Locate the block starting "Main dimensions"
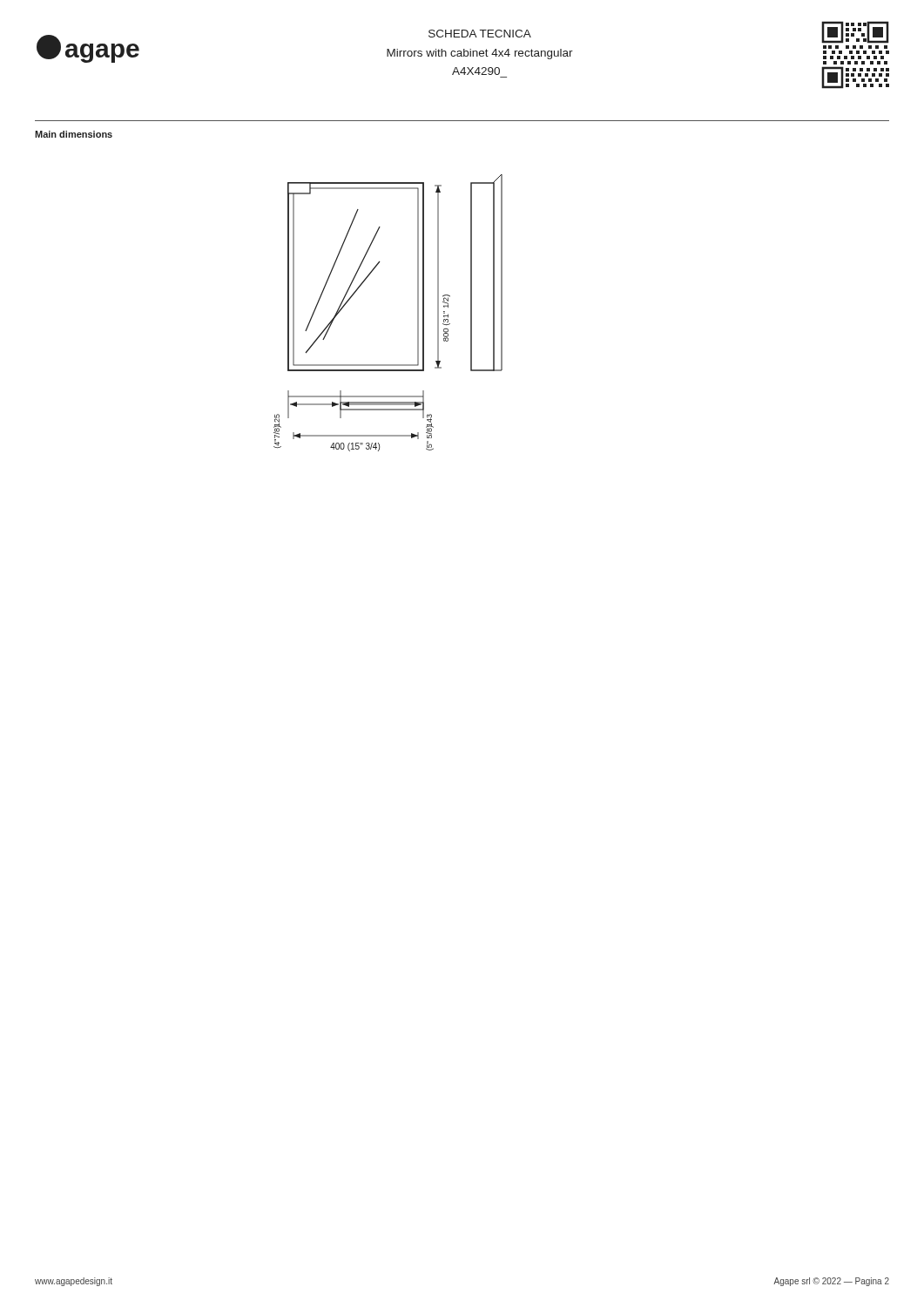The height and width of the screenshot is (1307, 924). [74, 134]
